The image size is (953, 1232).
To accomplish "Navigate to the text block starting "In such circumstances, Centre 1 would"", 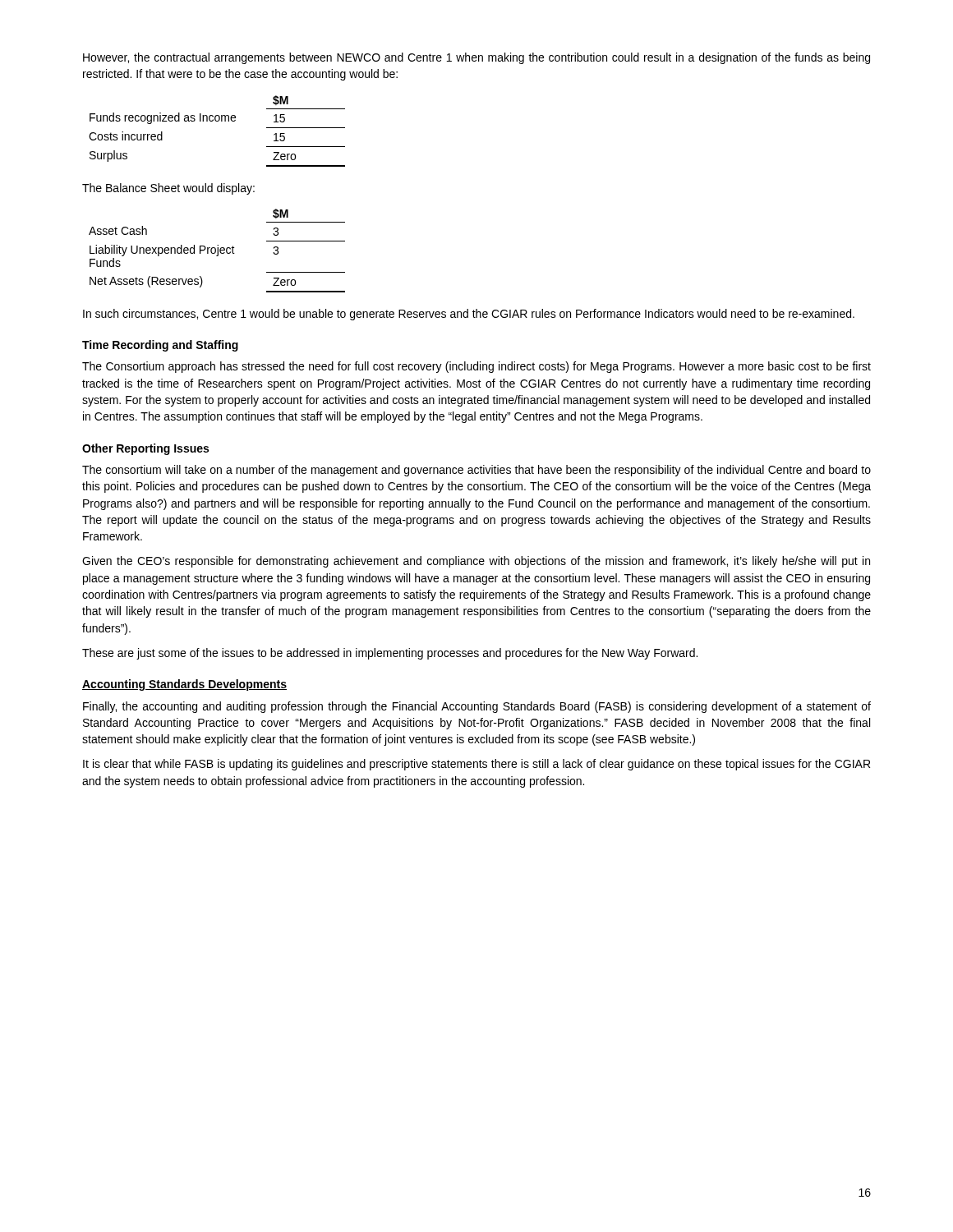I will click(476, 314).
